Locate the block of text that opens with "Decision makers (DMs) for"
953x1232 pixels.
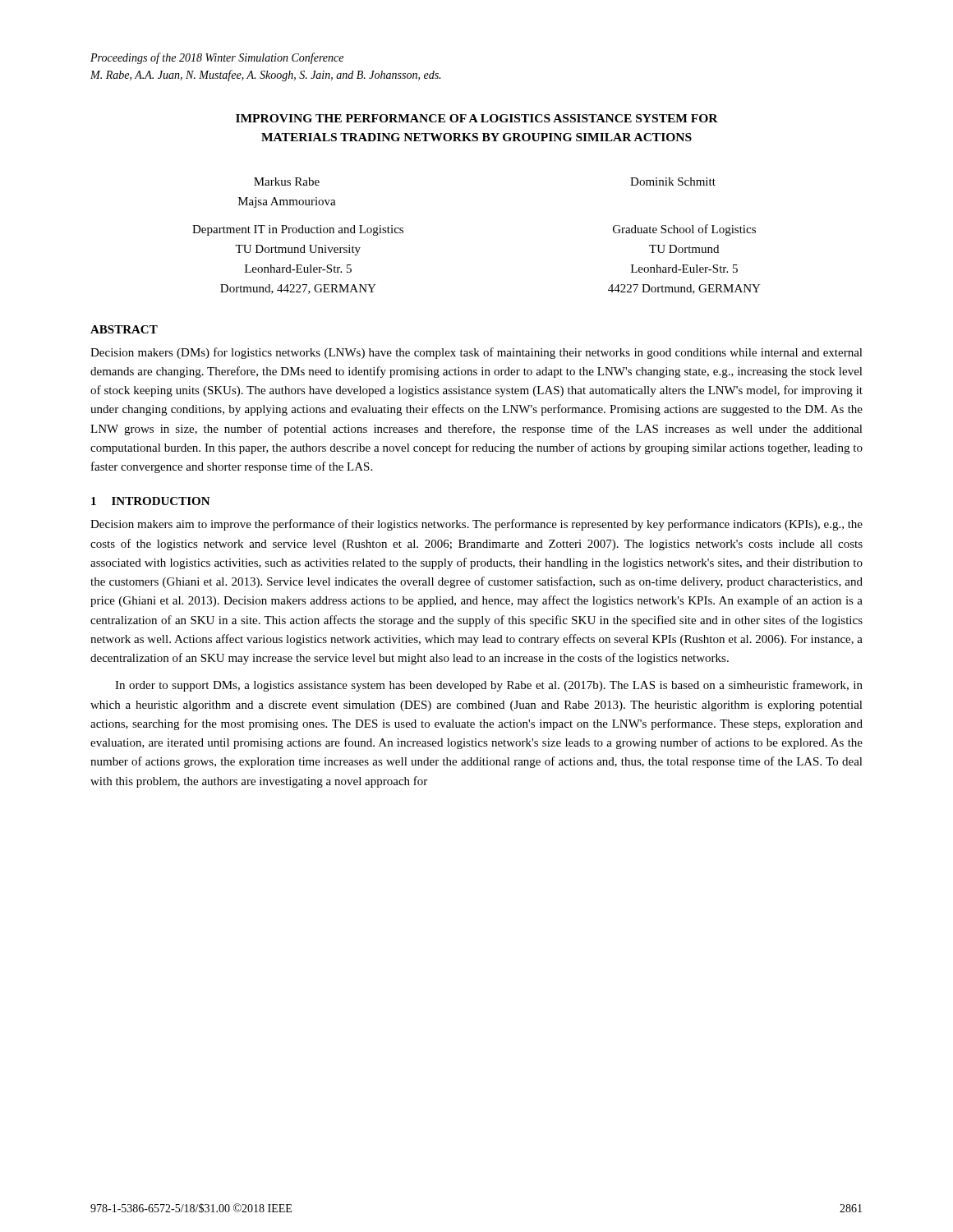476,409
